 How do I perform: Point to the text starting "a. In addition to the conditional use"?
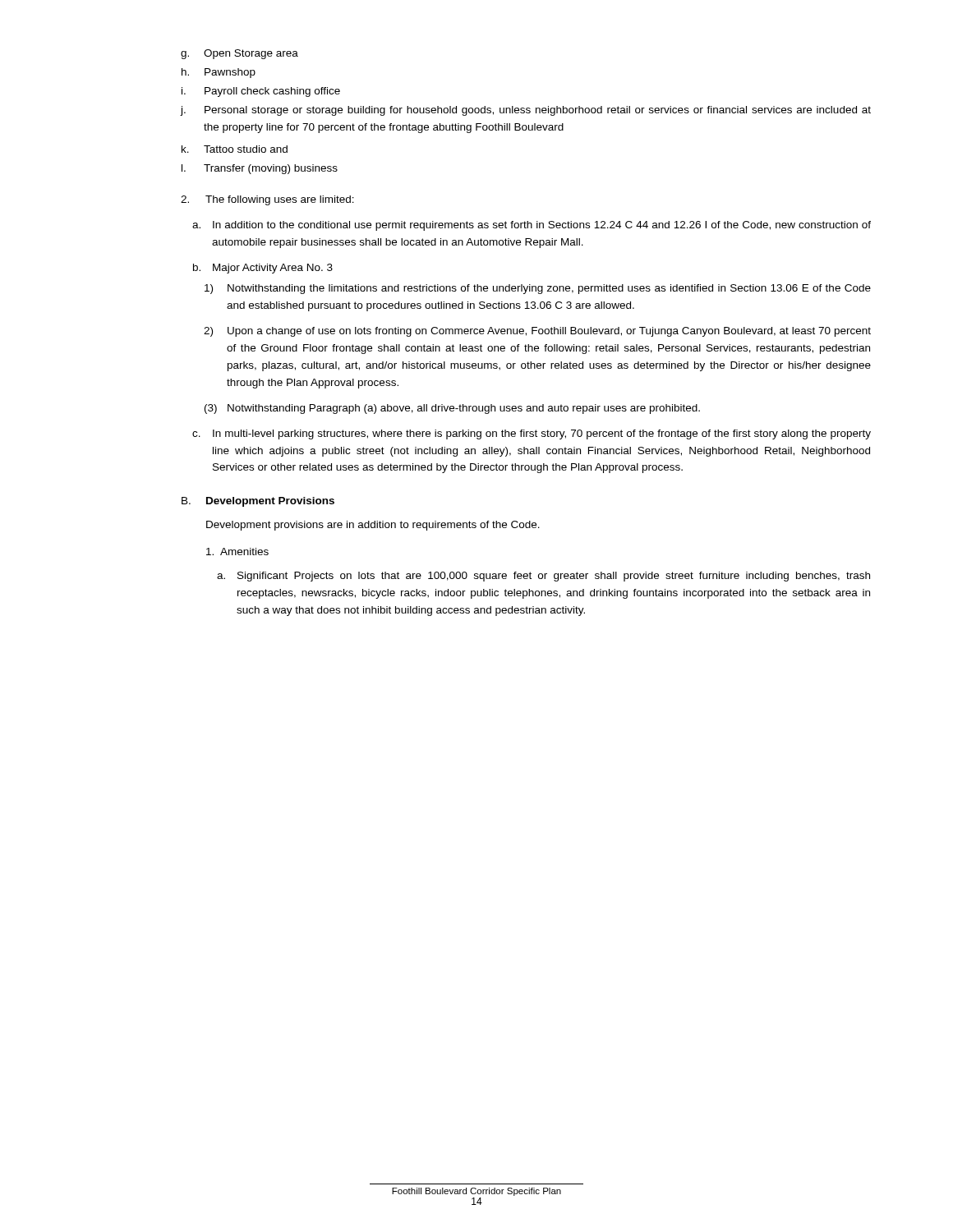point(532,234)
